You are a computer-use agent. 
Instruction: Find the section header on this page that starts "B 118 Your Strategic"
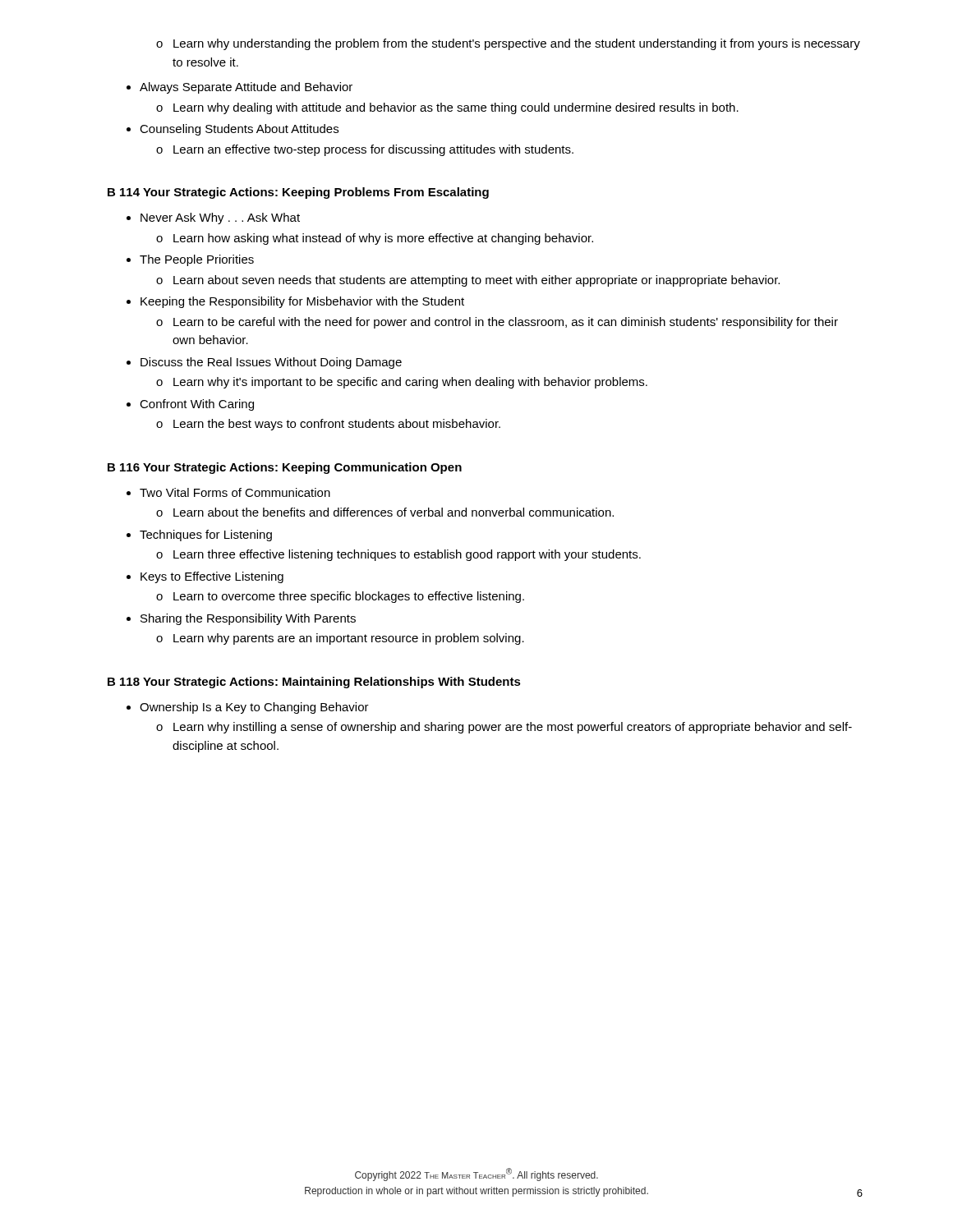(314, 681)
